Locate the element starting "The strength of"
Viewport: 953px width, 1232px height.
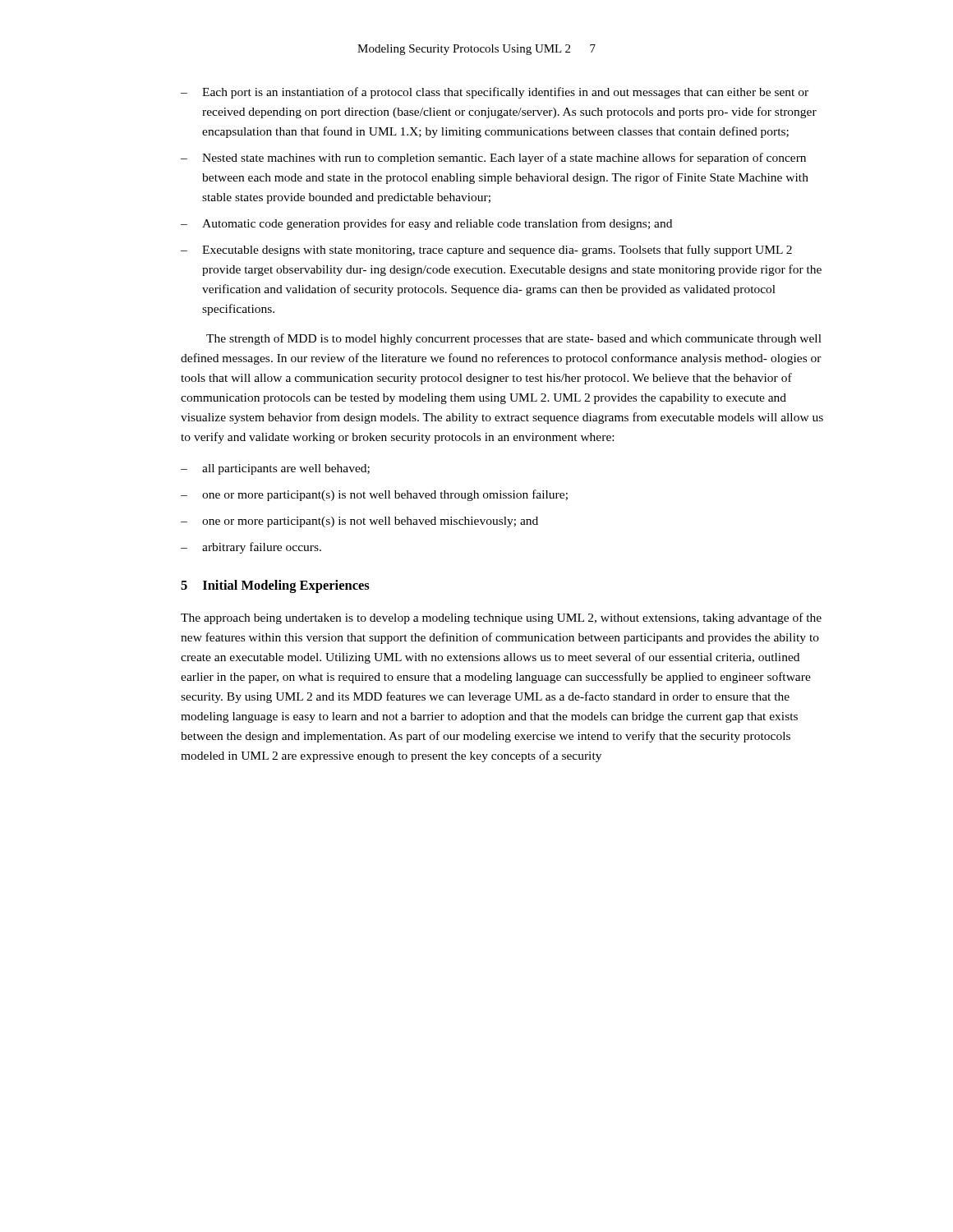[x=502, y=387]
